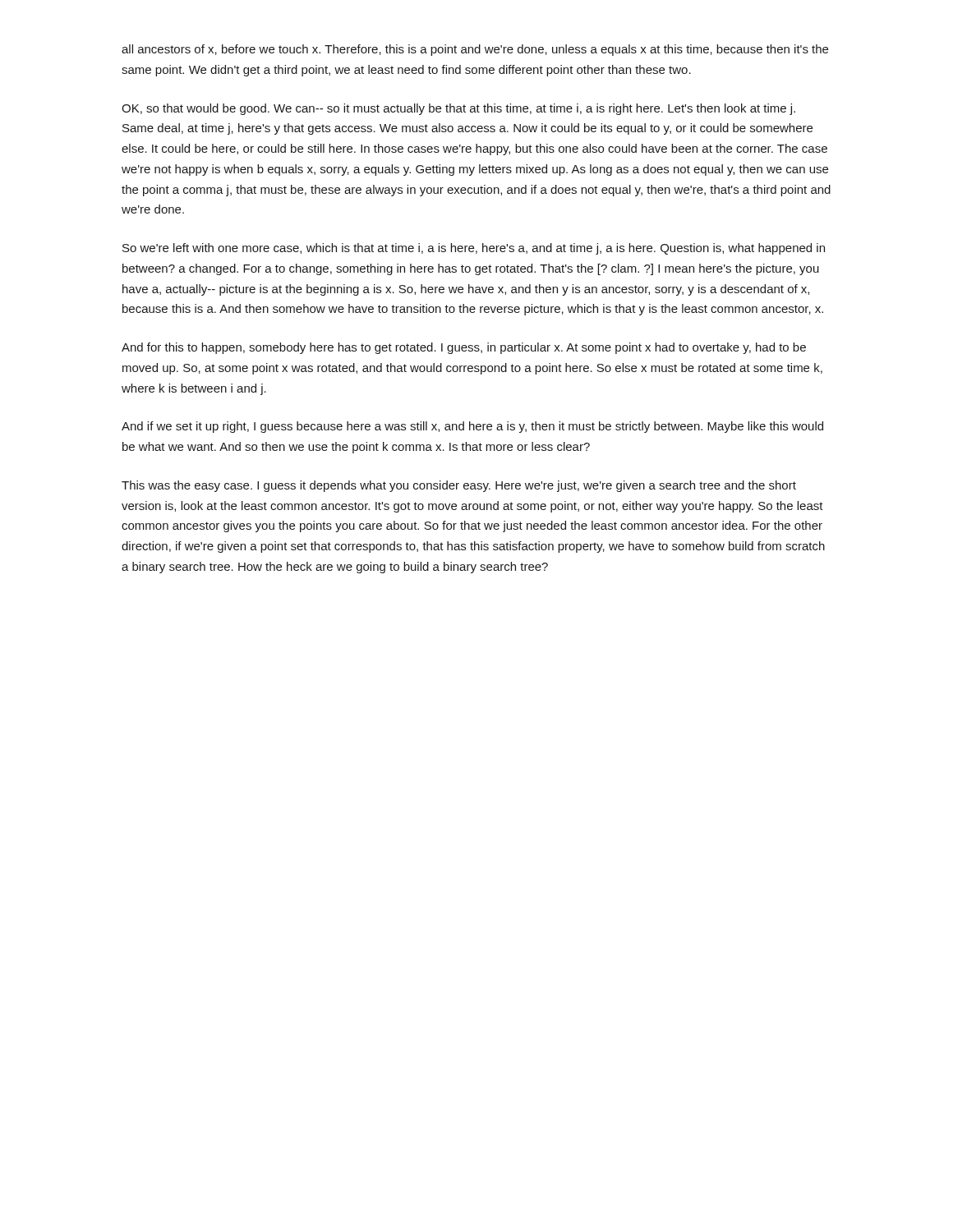The width and height of the screenshot is (953, 1232).
Task: Click on the text block containing "OK, so that would be"
Action: 476,158
